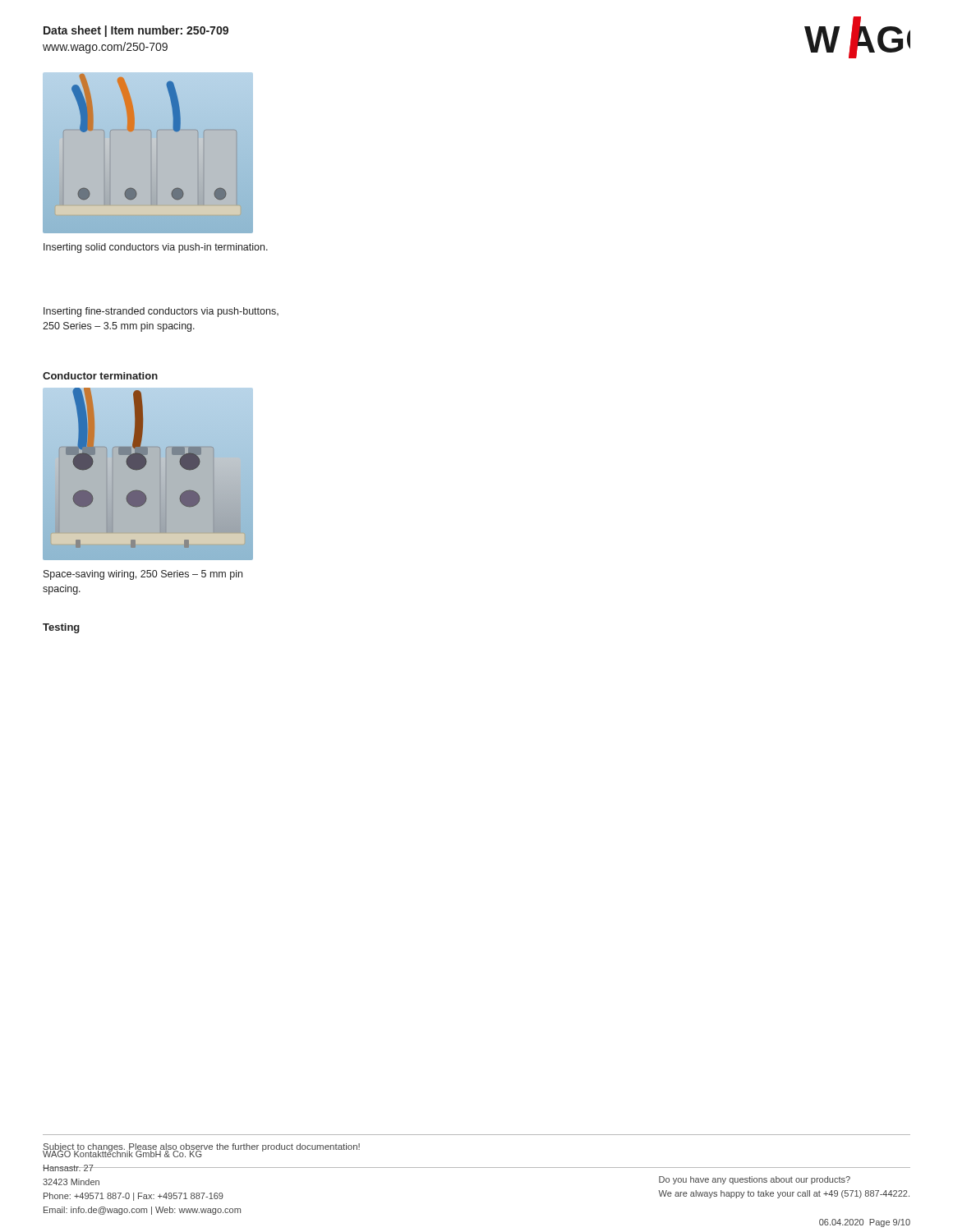Find the caption with the text "Inserting solid conductors via push-in termination."
The height and width of the screenshot is (1232, 953).
click(x=155, y=247)
